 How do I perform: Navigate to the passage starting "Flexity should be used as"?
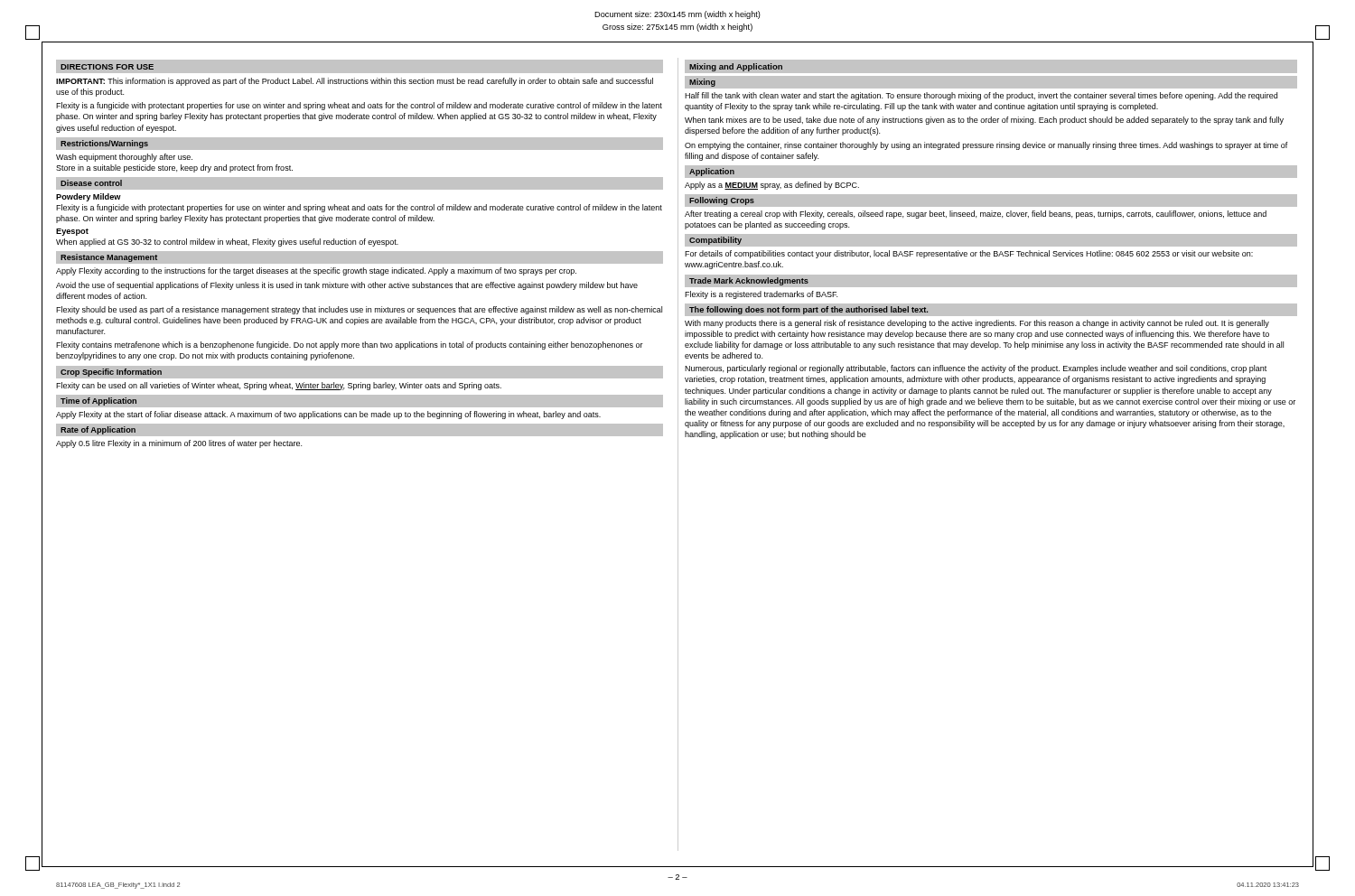(x=359, y=321)
